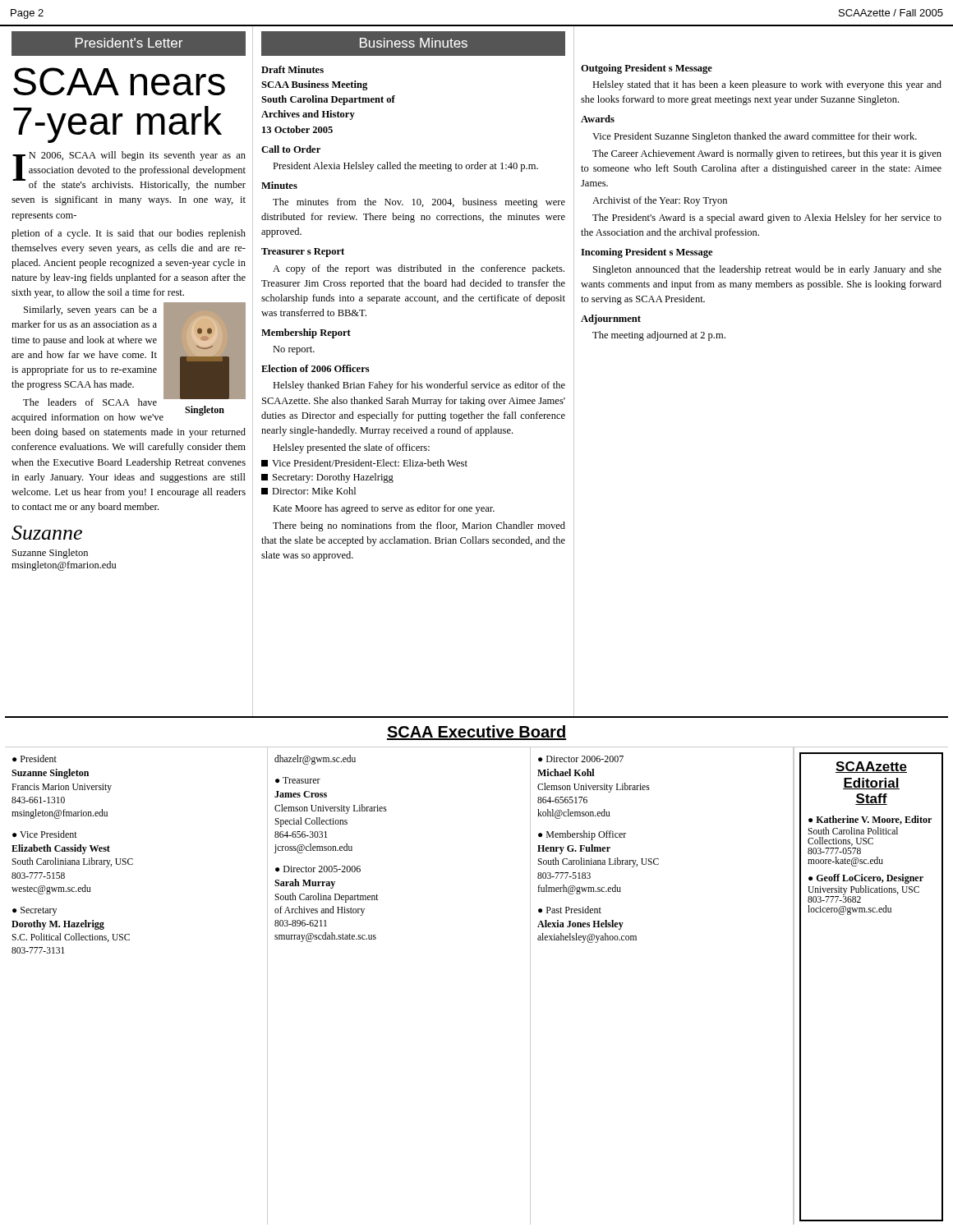The width and height of the screenshot is (953, 1232).
Task: Select a photo
Action: click(x=205, y=351)
